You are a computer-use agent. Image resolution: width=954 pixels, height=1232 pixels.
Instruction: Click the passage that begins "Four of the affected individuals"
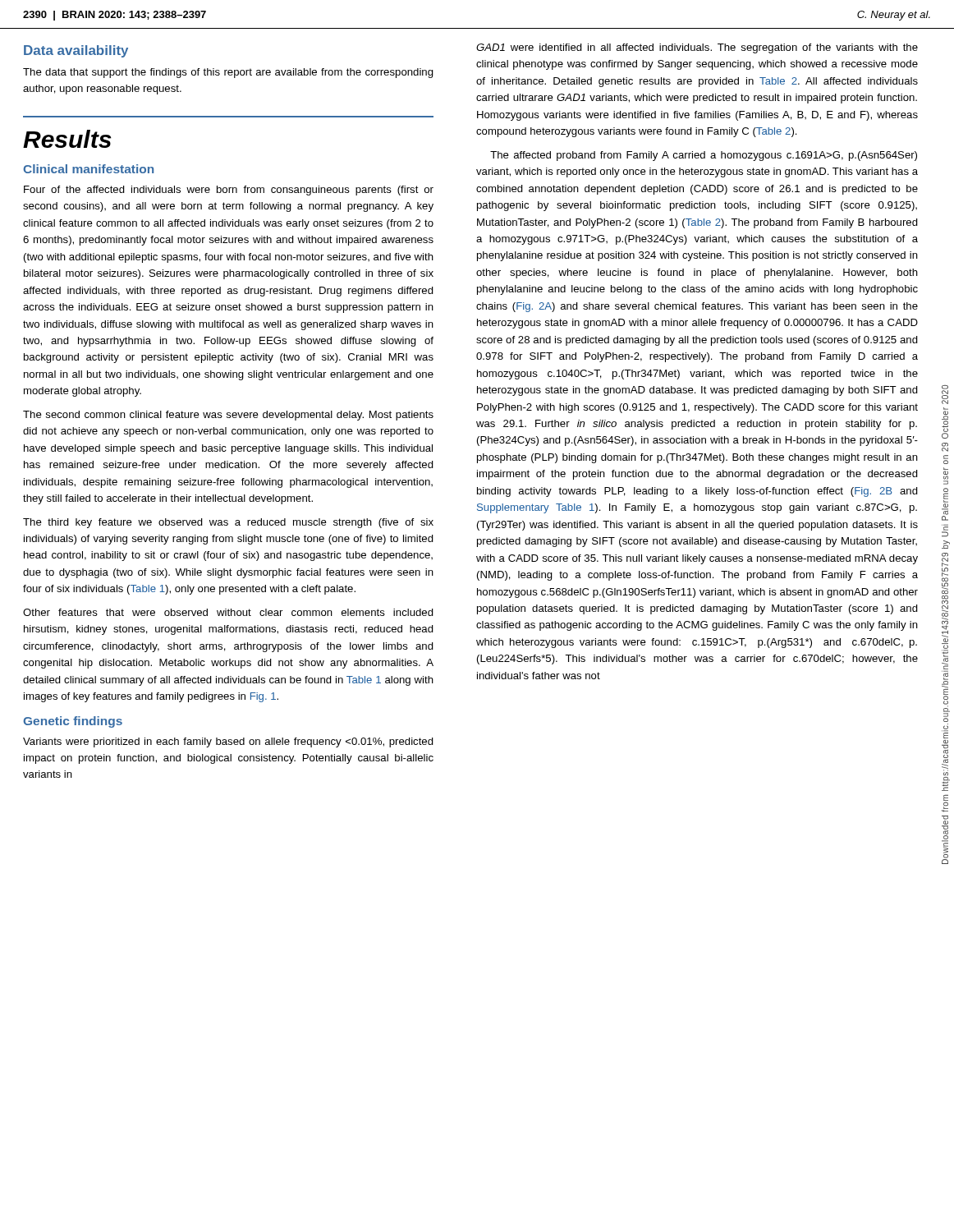click(x=228, y=443)
